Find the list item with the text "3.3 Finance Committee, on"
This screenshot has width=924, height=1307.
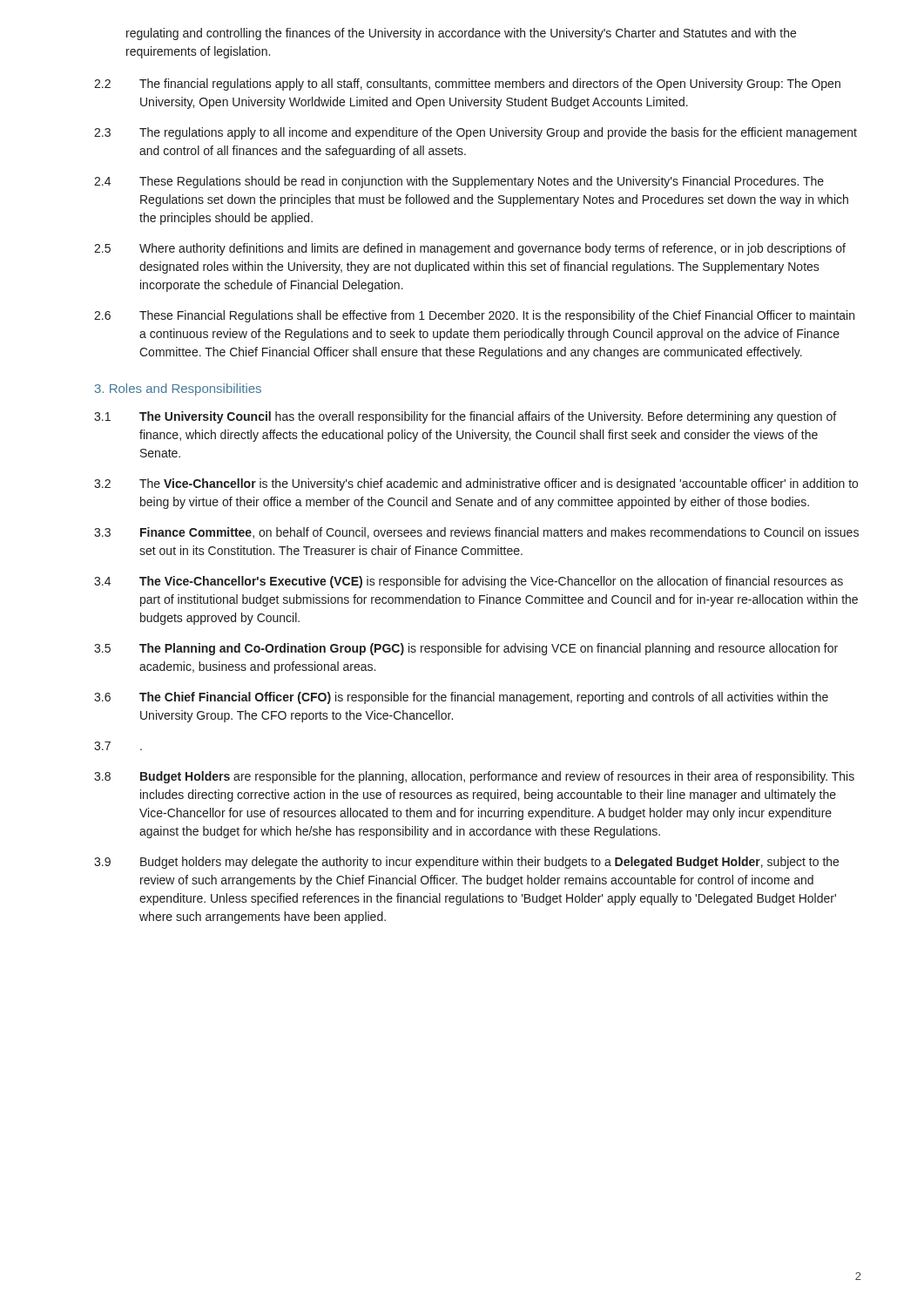click(478, 542)
